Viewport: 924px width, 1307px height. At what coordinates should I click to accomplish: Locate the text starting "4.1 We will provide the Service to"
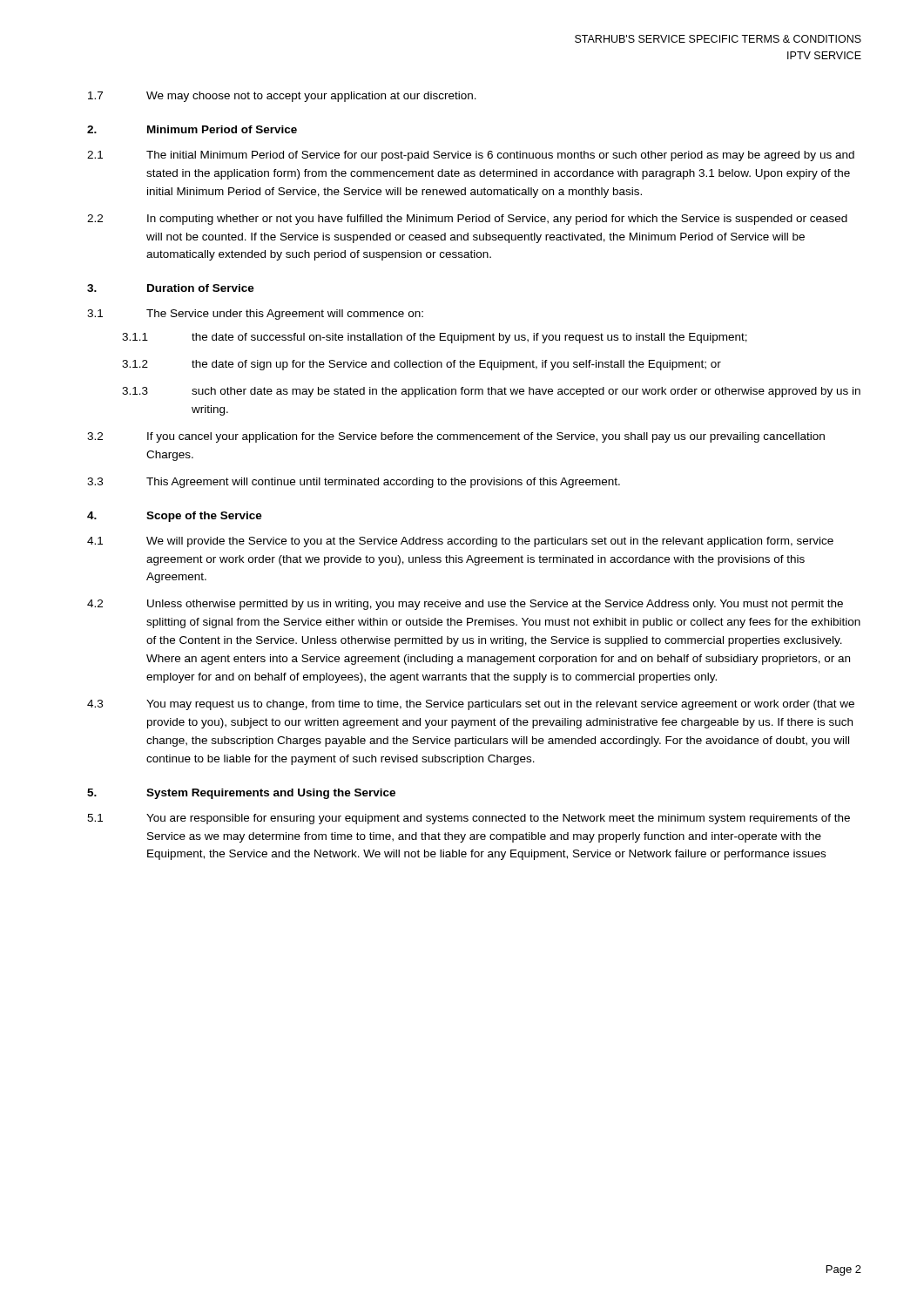tap(474, 559)
